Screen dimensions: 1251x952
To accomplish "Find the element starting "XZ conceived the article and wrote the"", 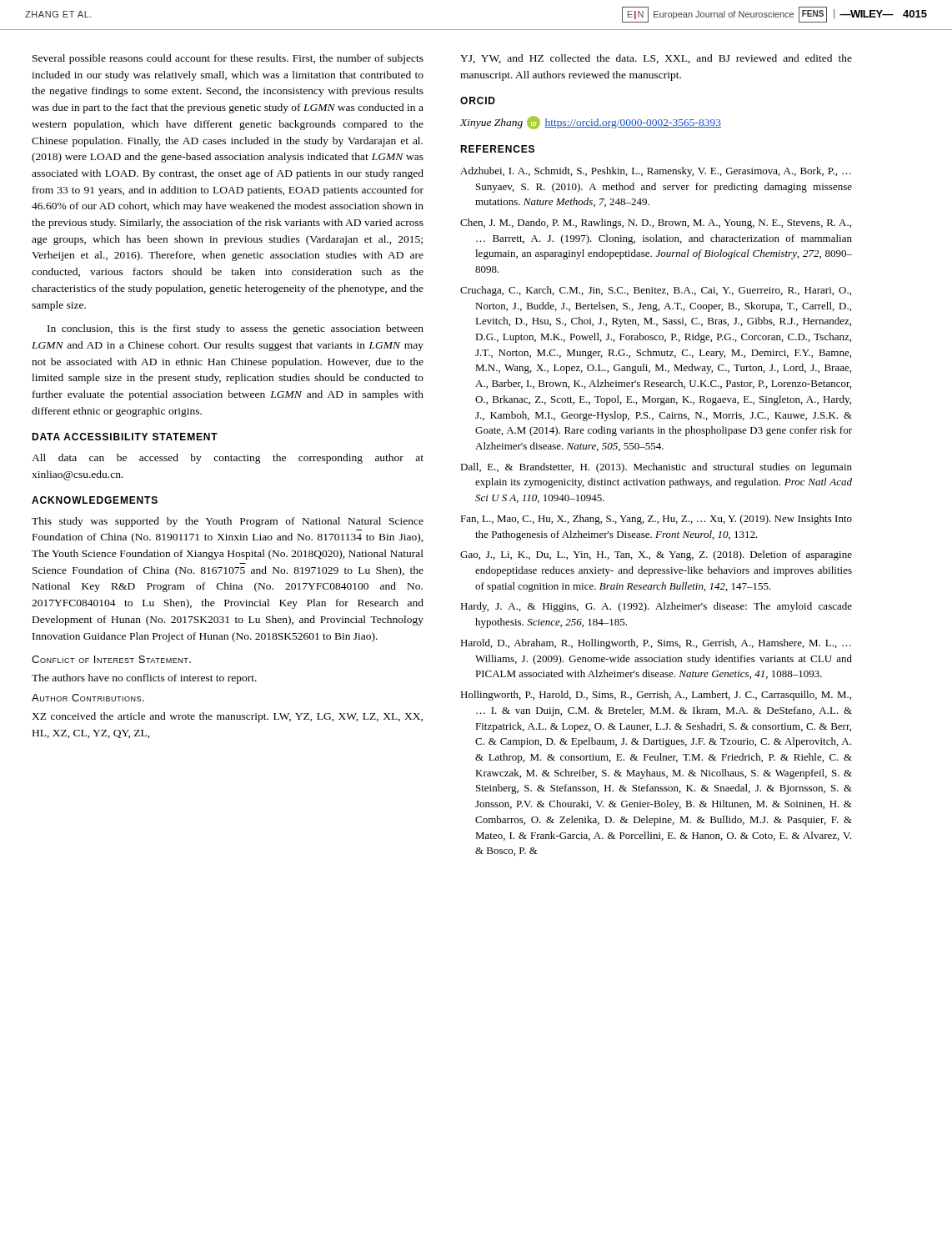I will tap(228, 724).
